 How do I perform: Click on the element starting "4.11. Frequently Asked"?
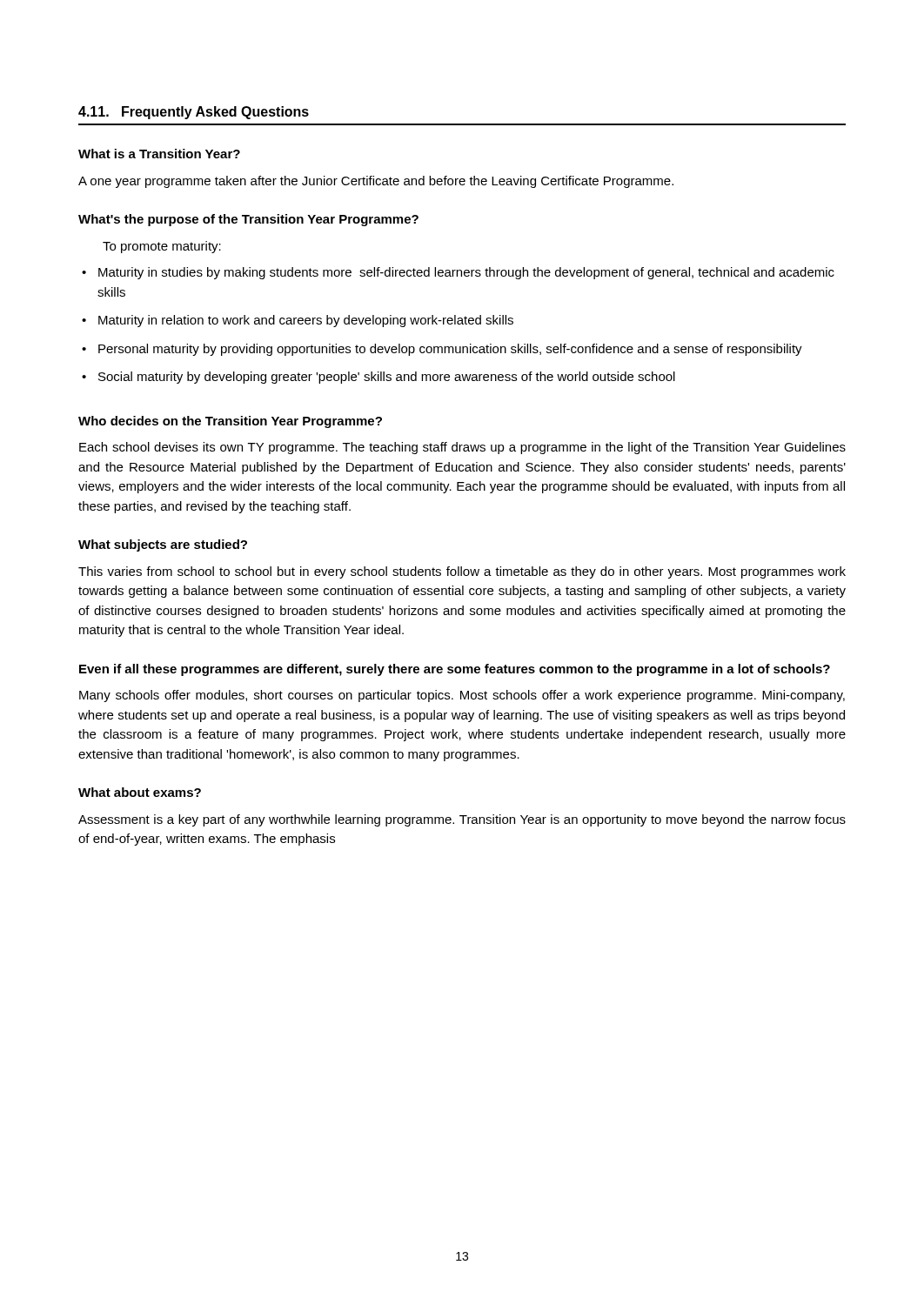point(462,115)
